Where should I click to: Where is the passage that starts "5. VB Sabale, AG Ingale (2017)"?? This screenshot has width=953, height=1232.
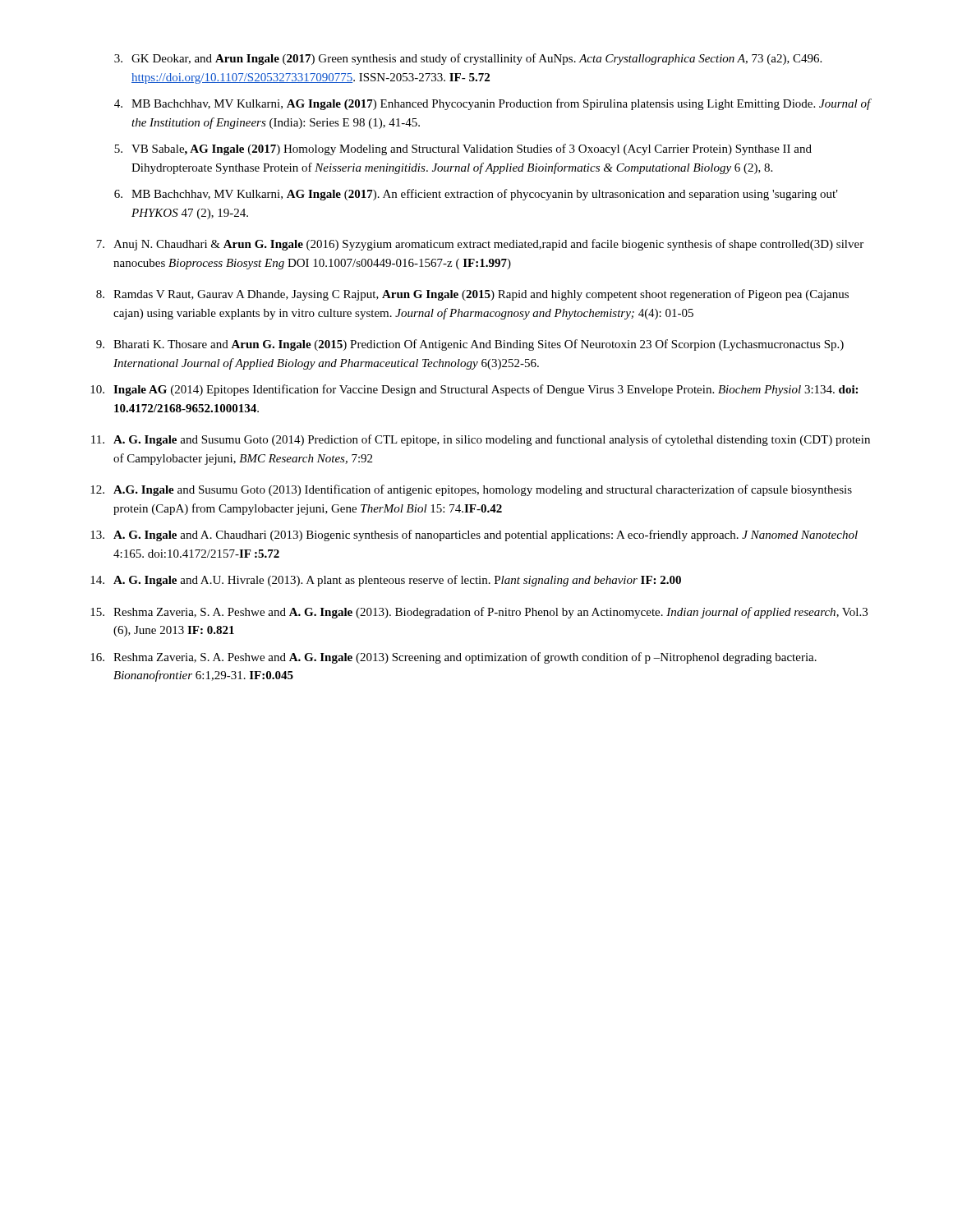point(476,158)
